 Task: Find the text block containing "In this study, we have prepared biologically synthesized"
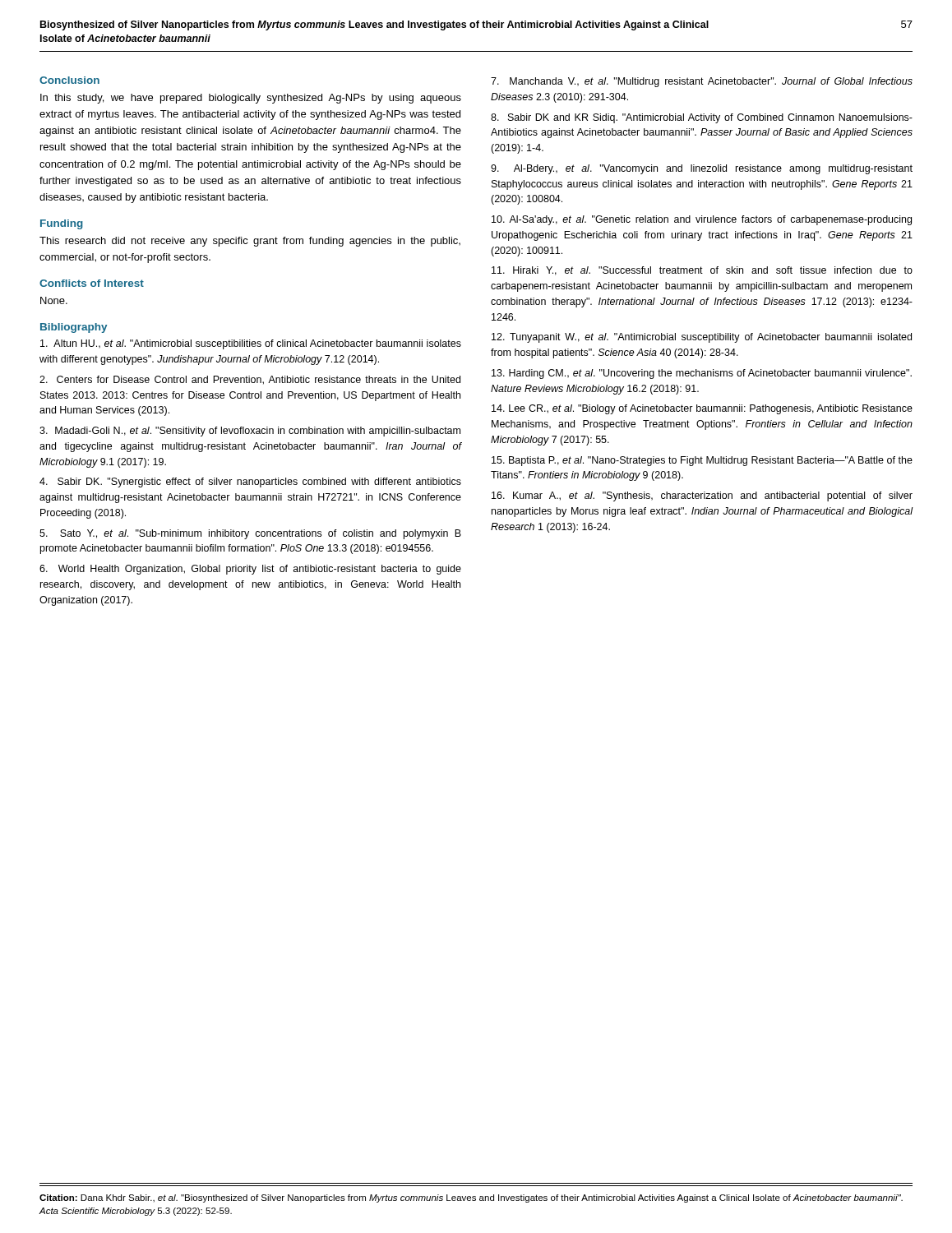point(250,147)
